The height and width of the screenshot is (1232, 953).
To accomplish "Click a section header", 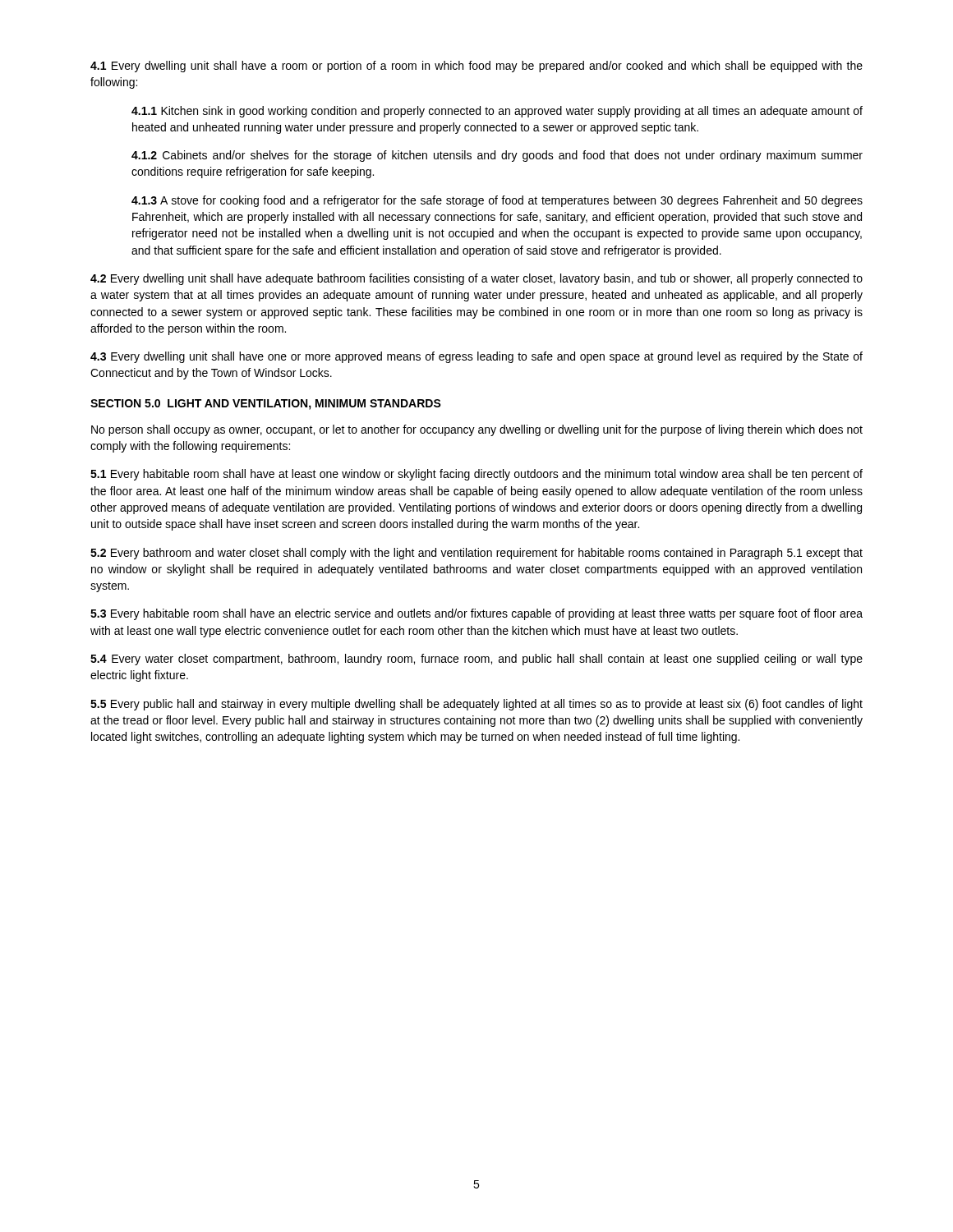I will (266, 403).
